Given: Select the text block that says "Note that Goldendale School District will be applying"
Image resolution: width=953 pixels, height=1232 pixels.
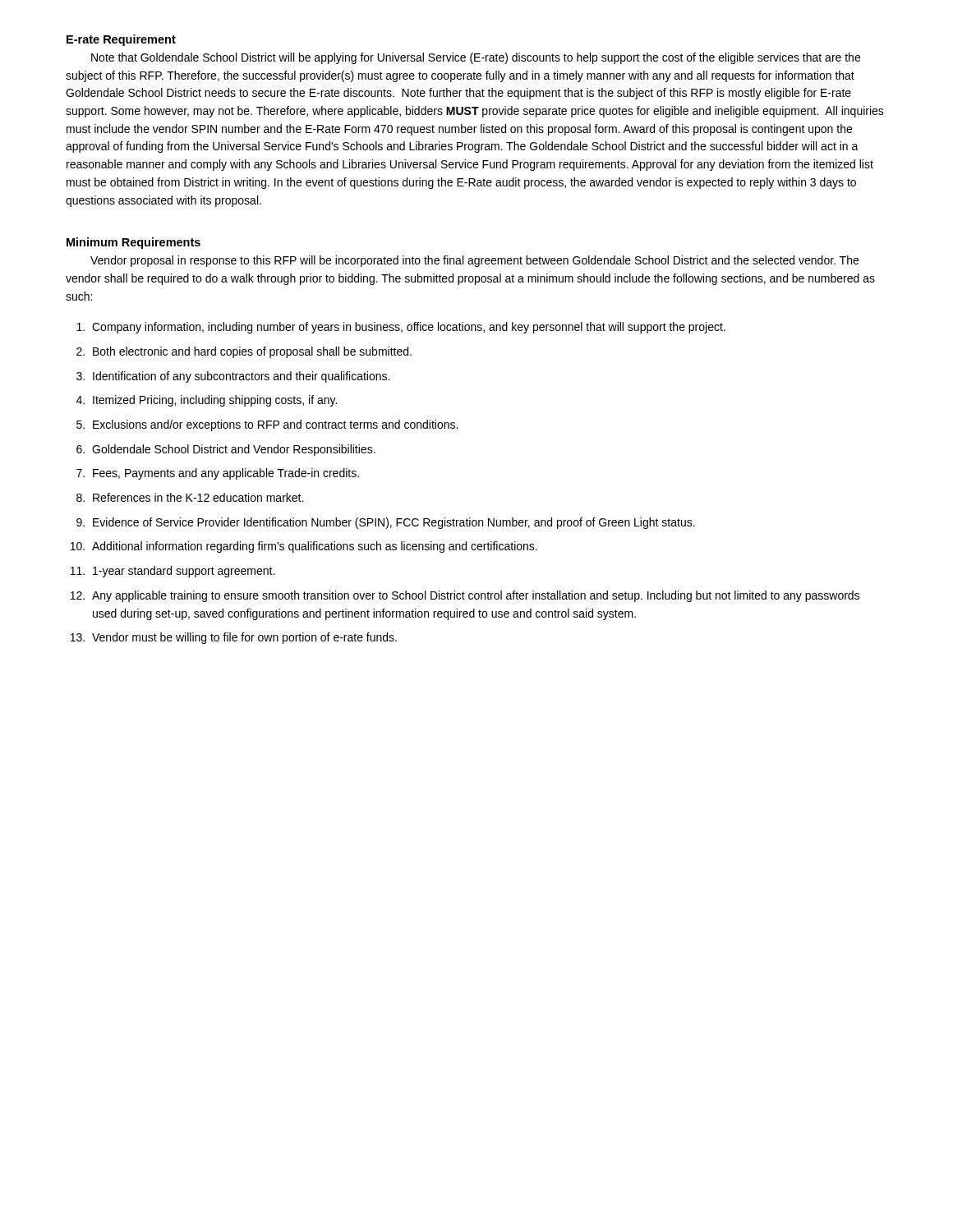Looking at the screenshot, I should [475, 129].
